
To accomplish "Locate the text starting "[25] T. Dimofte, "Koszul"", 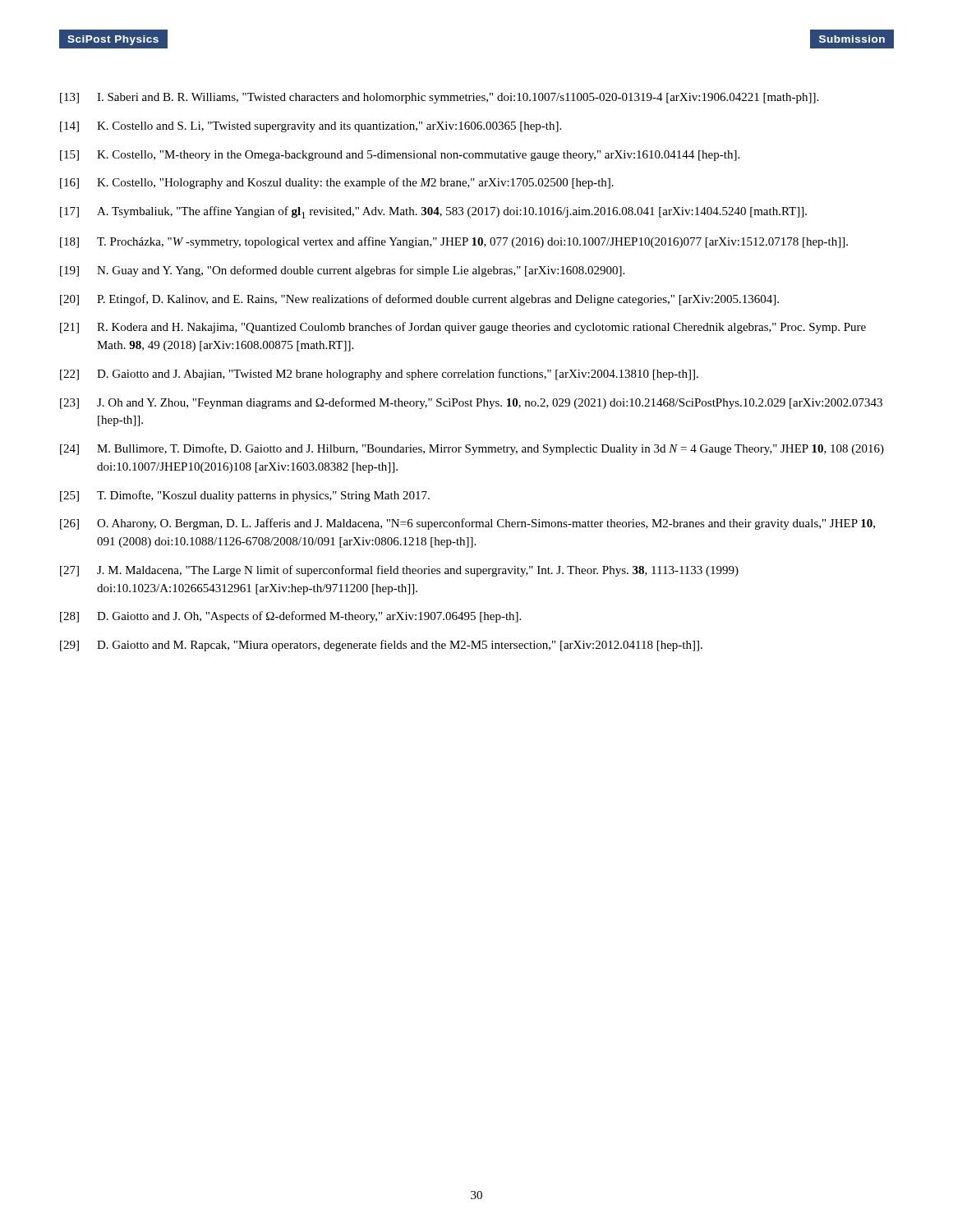I will [245, 496].
